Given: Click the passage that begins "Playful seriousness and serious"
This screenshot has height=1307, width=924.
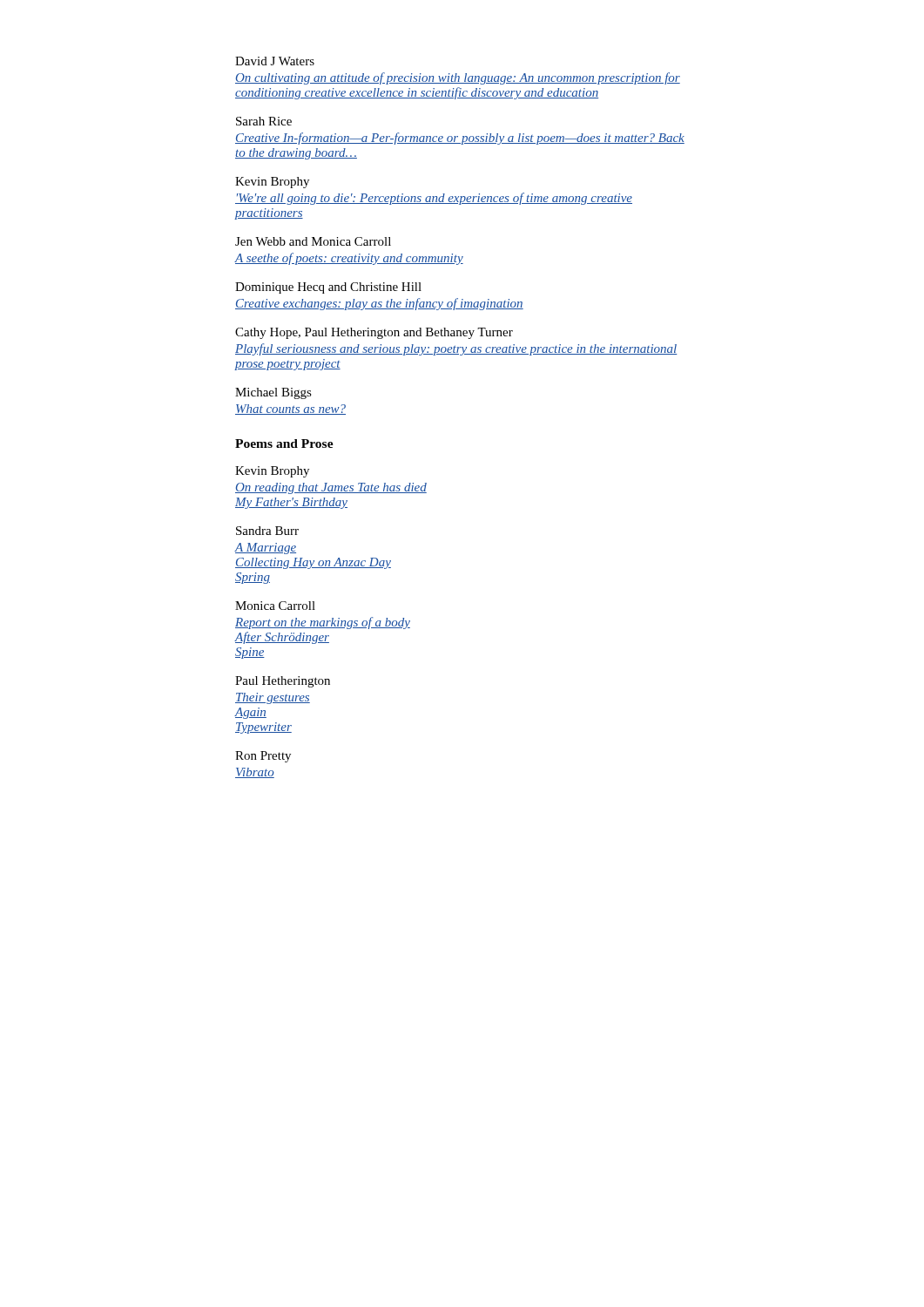Looking at the screenshot, I should (x=456, y=356).
